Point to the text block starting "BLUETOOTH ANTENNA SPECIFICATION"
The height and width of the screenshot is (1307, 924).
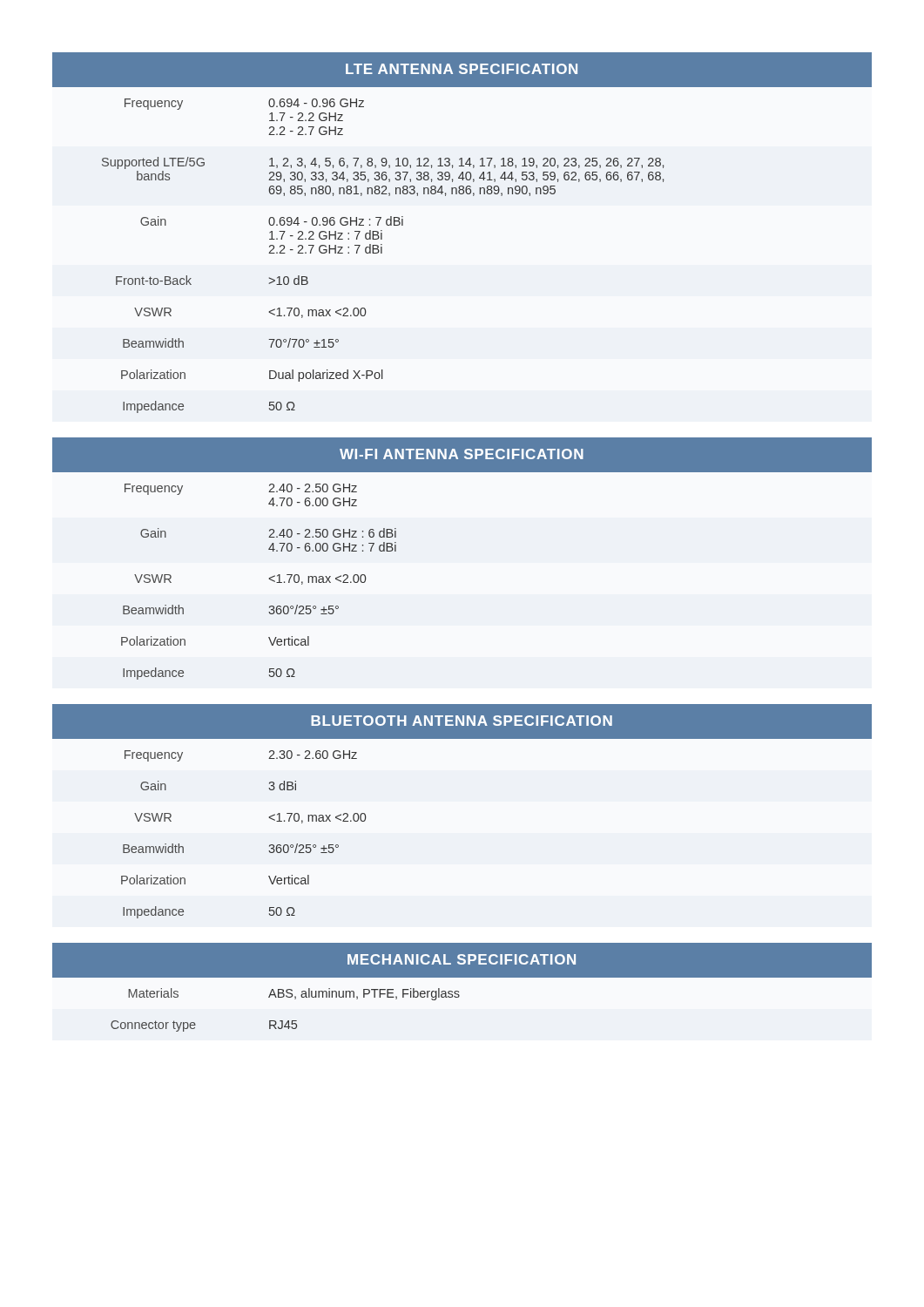coord(462,721)
